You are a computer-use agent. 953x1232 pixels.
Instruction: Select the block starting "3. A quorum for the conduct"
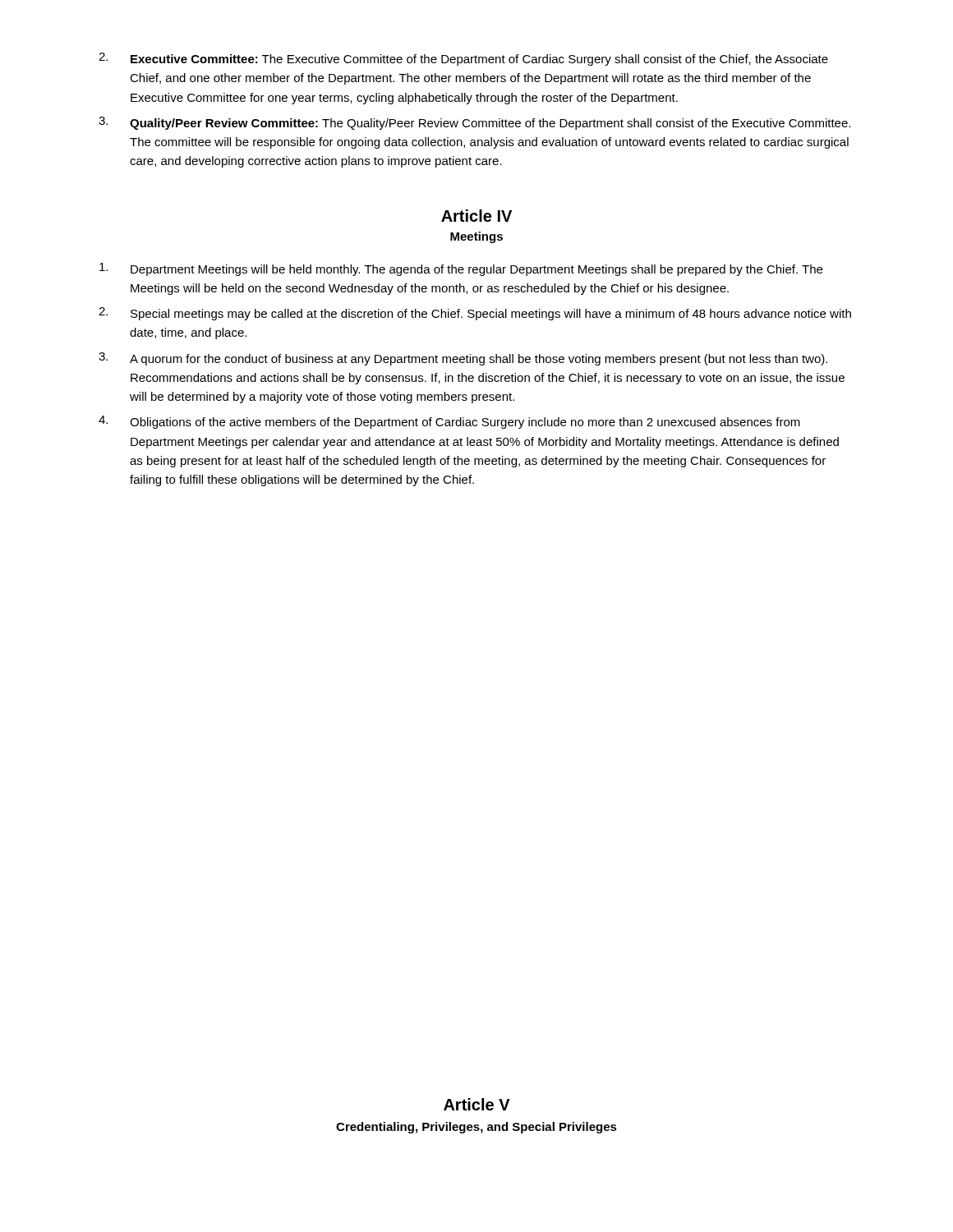[476, 377]
